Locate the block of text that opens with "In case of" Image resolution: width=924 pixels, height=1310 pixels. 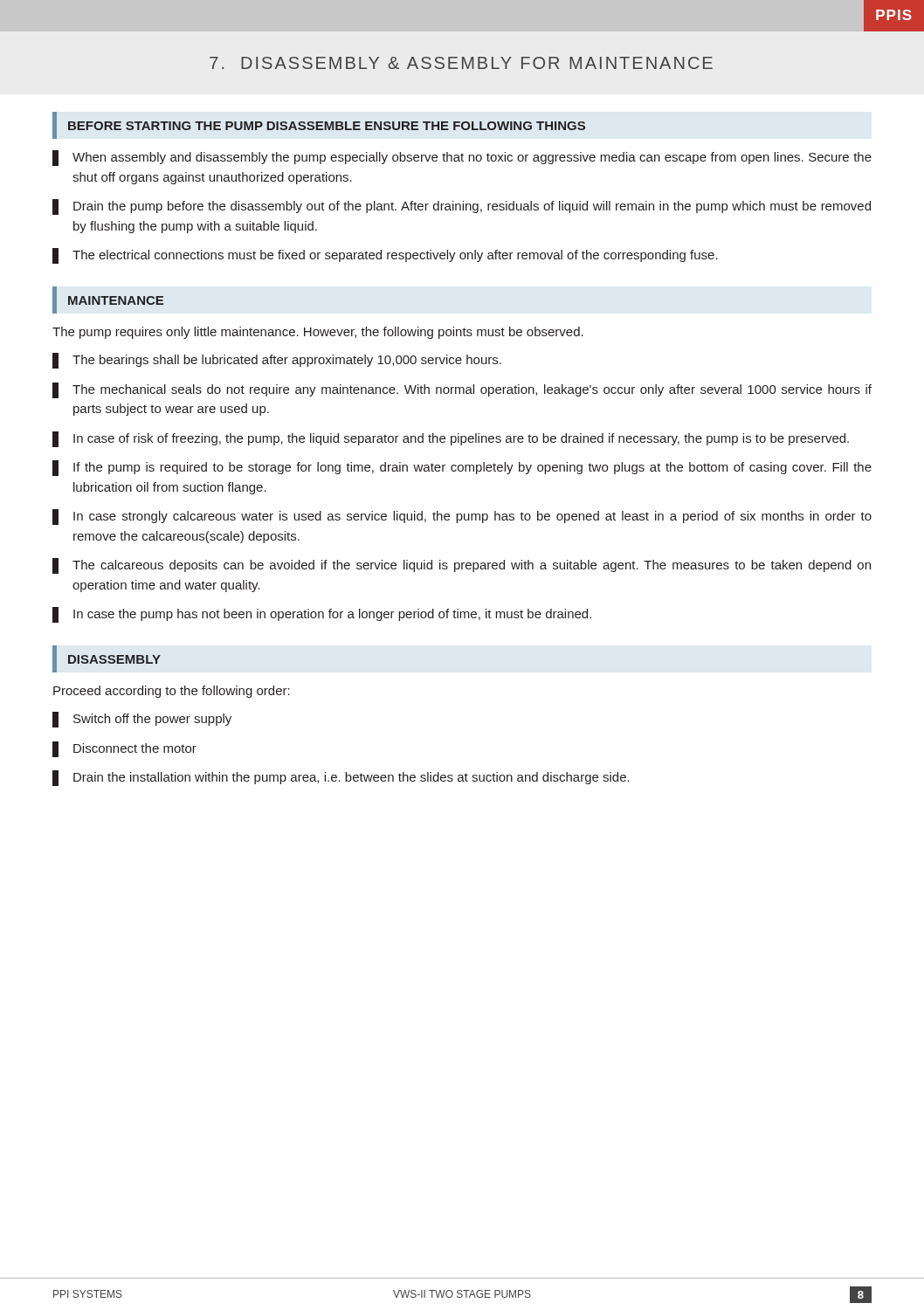point(462,438)
